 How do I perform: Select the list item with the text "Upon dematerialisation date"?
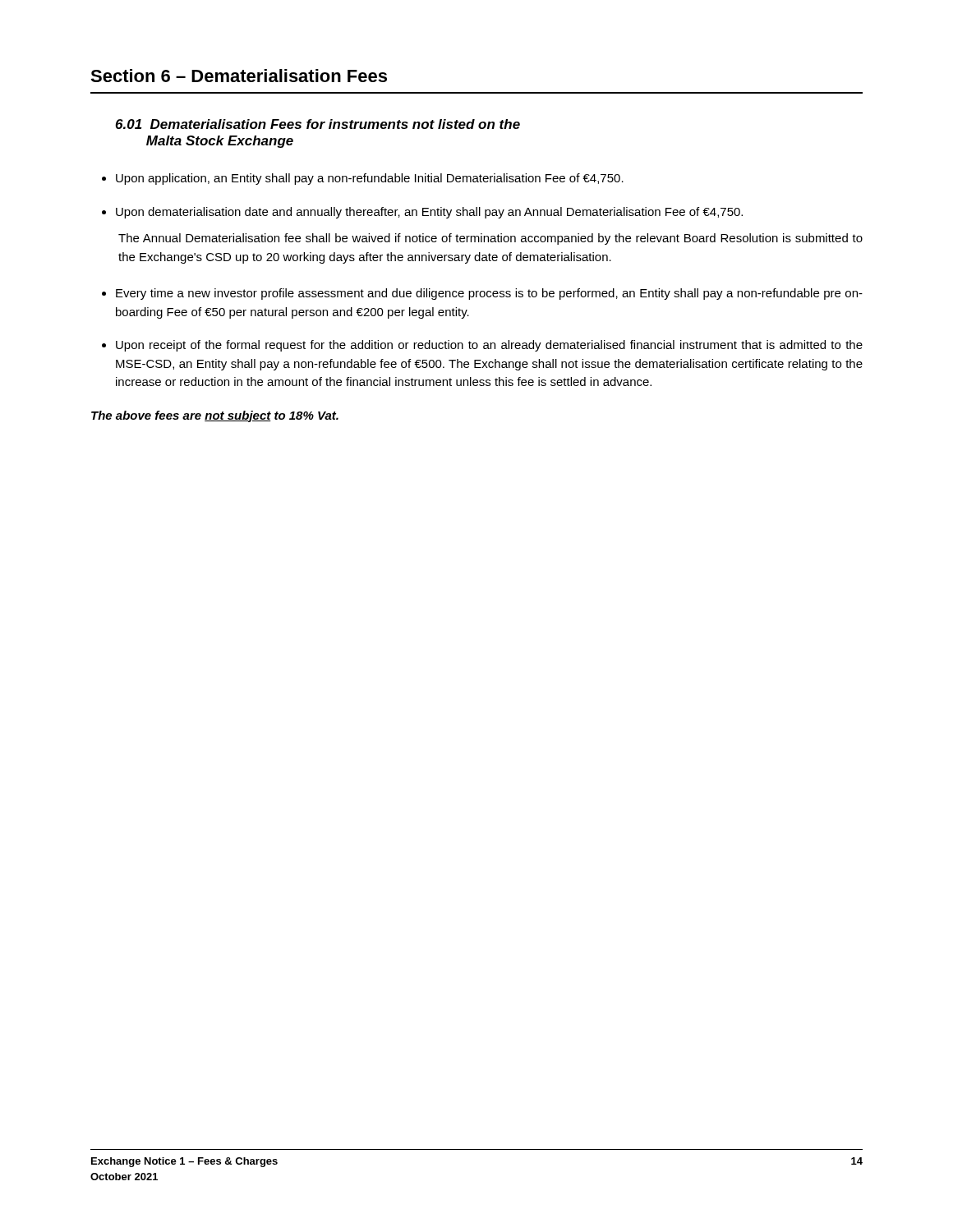coord(429,211)
